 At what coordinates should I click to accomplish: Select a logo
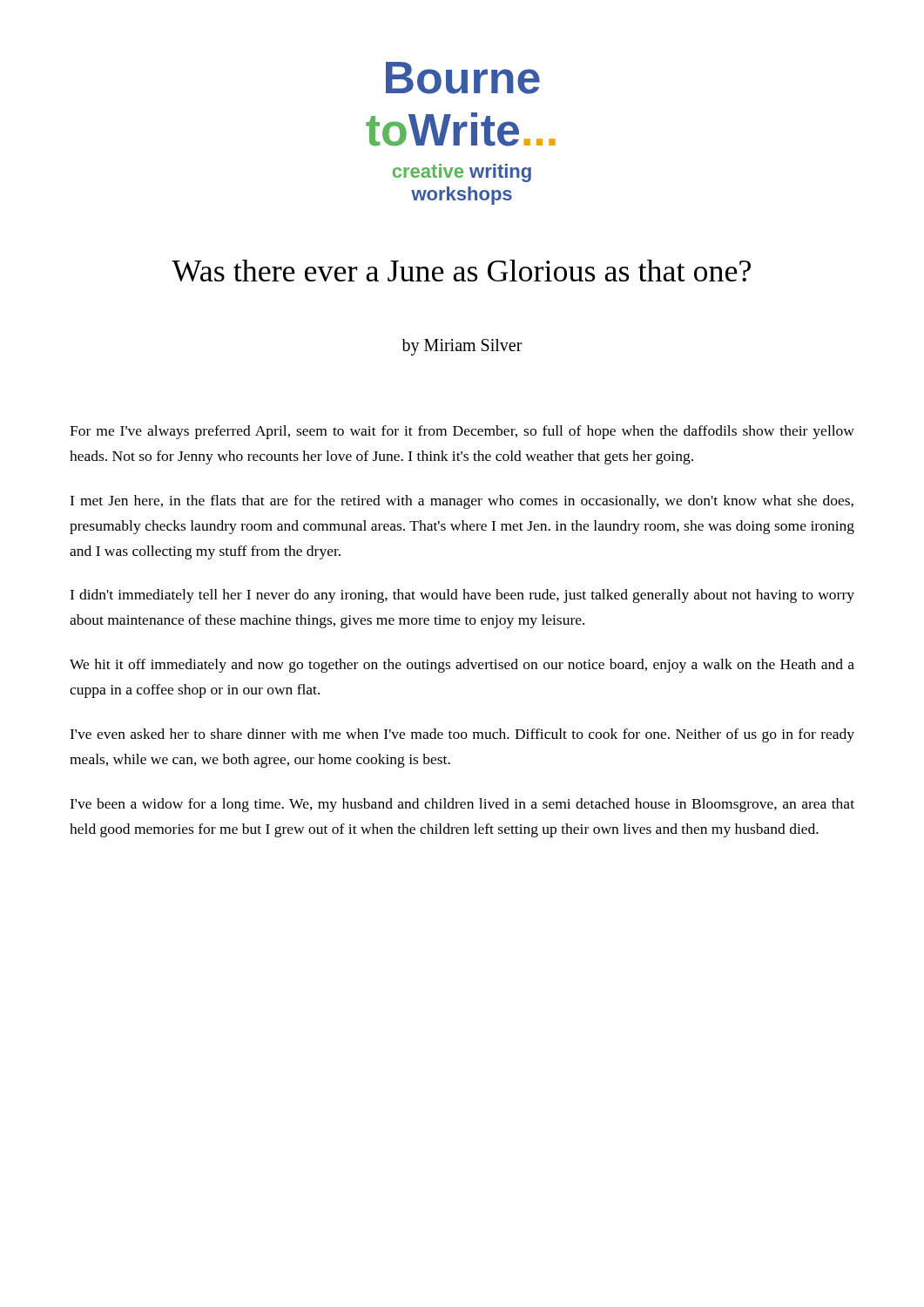click(x=462, y=129)
